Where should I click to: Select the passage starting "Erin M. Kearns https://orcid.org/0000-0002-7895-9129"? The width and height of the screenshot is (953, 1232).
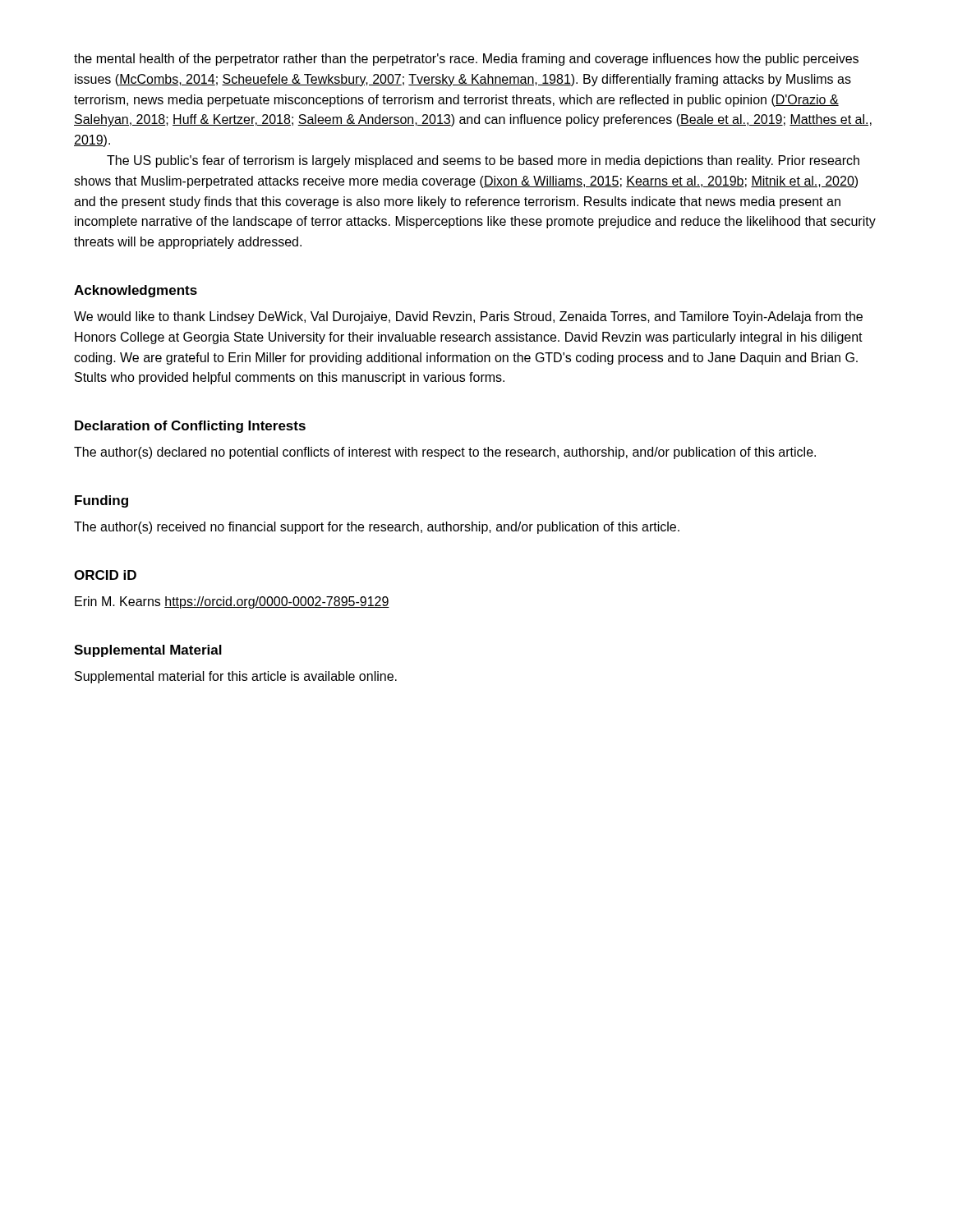tap(231, 601)
